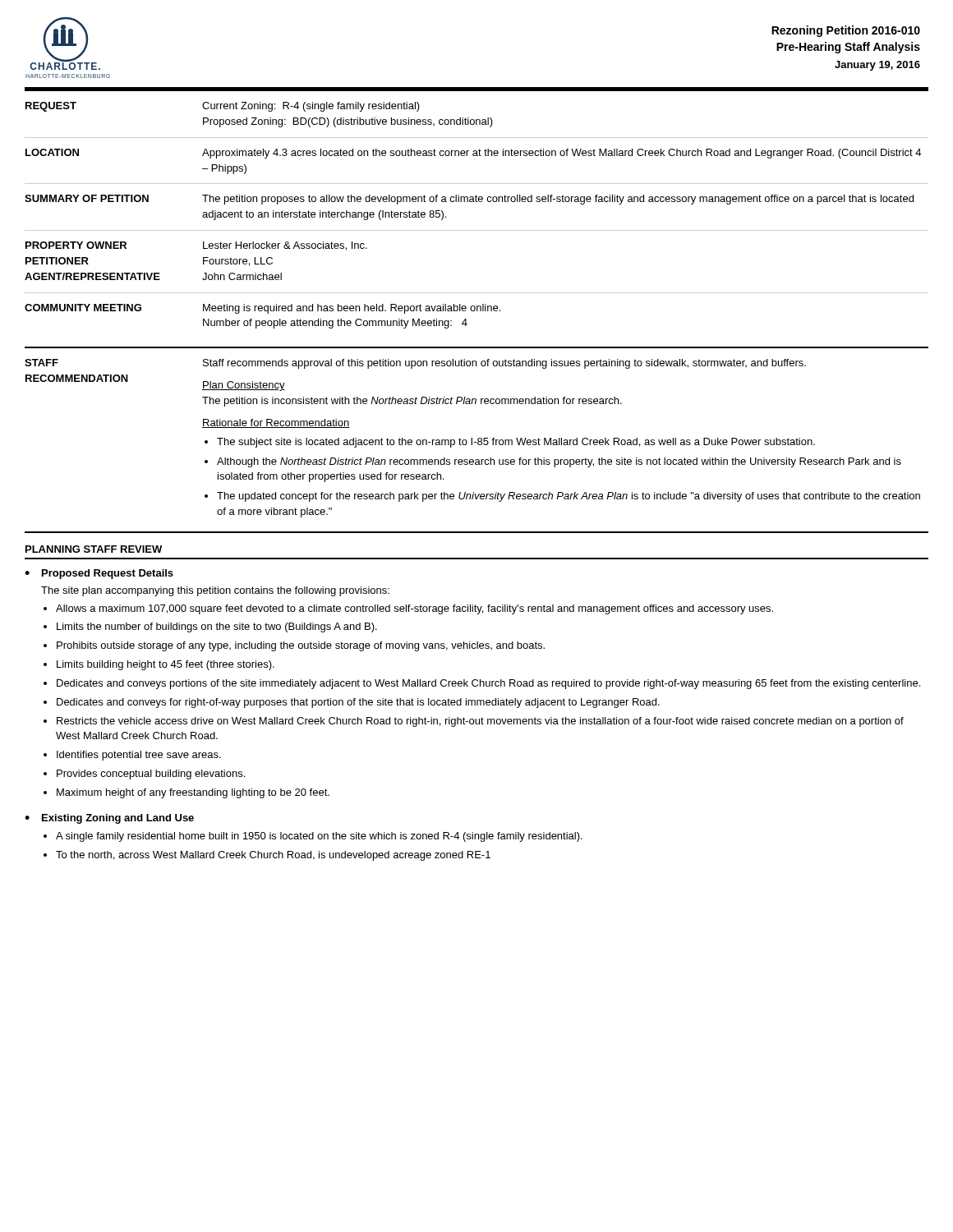The height and width of the screenshot is (1232, 953).
Task: Select the text starting "Provides conceptual building"
Action: pyautogui.click(x=151, y=773)
